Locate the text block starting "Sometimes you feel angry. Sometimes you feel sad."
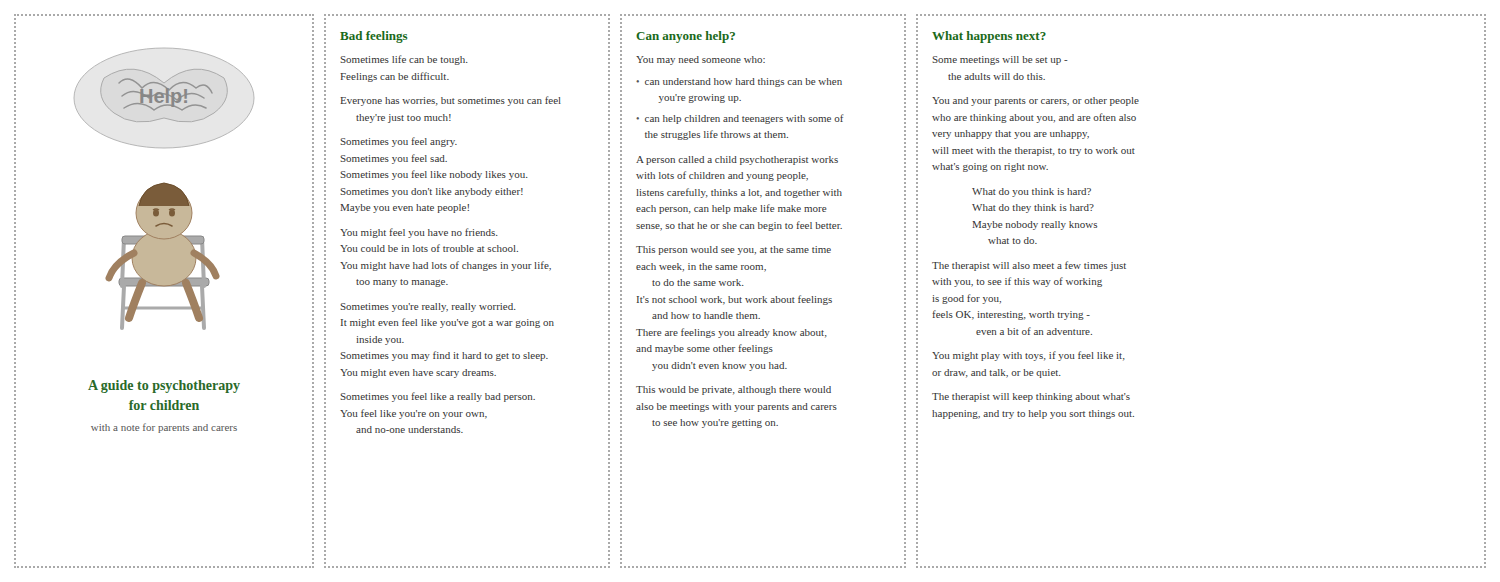 (434, 174)
